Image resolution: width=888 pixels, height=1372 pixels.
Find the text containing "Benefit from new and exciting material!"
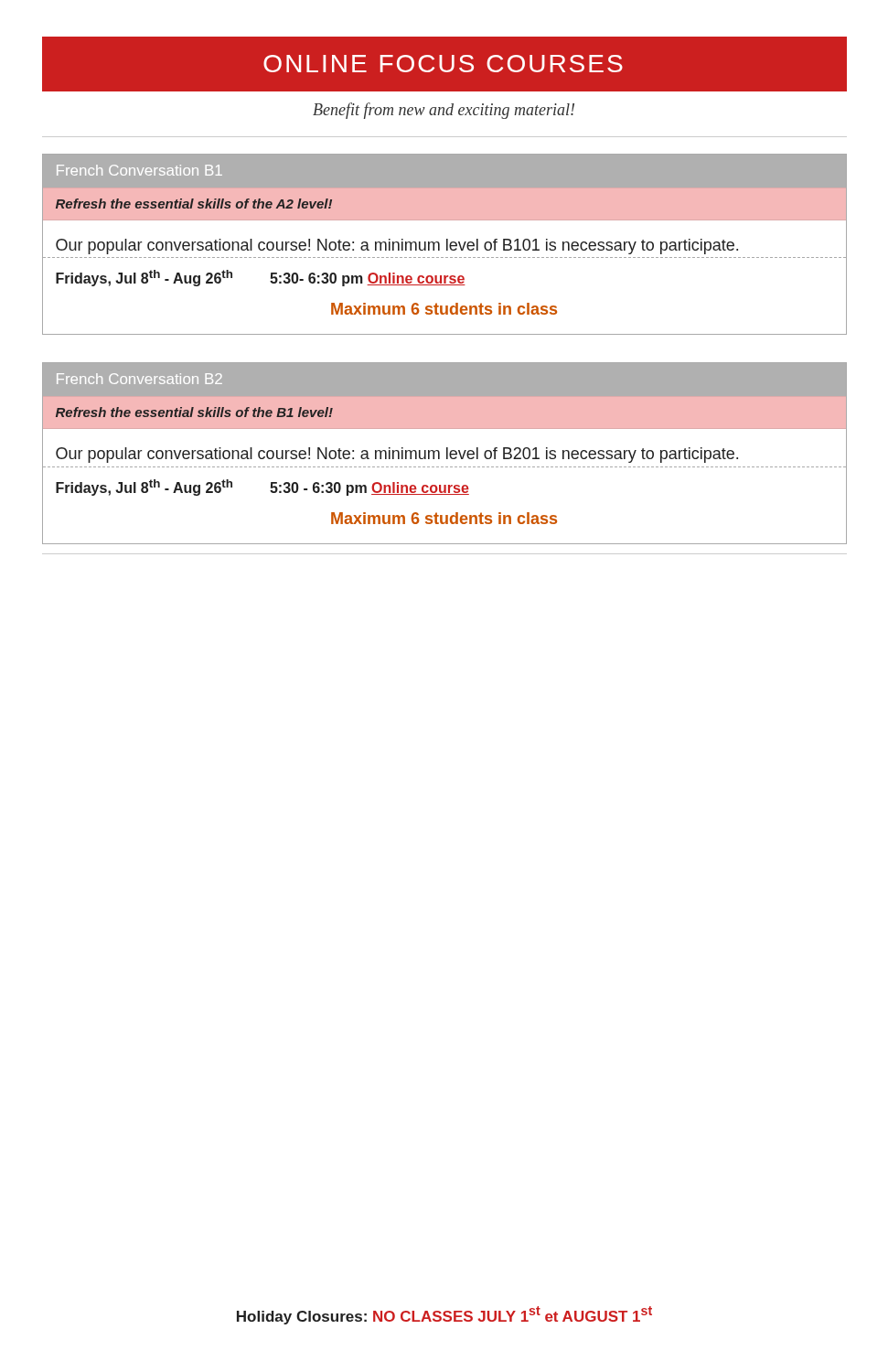pyautogui.click(x=444, y=114)
